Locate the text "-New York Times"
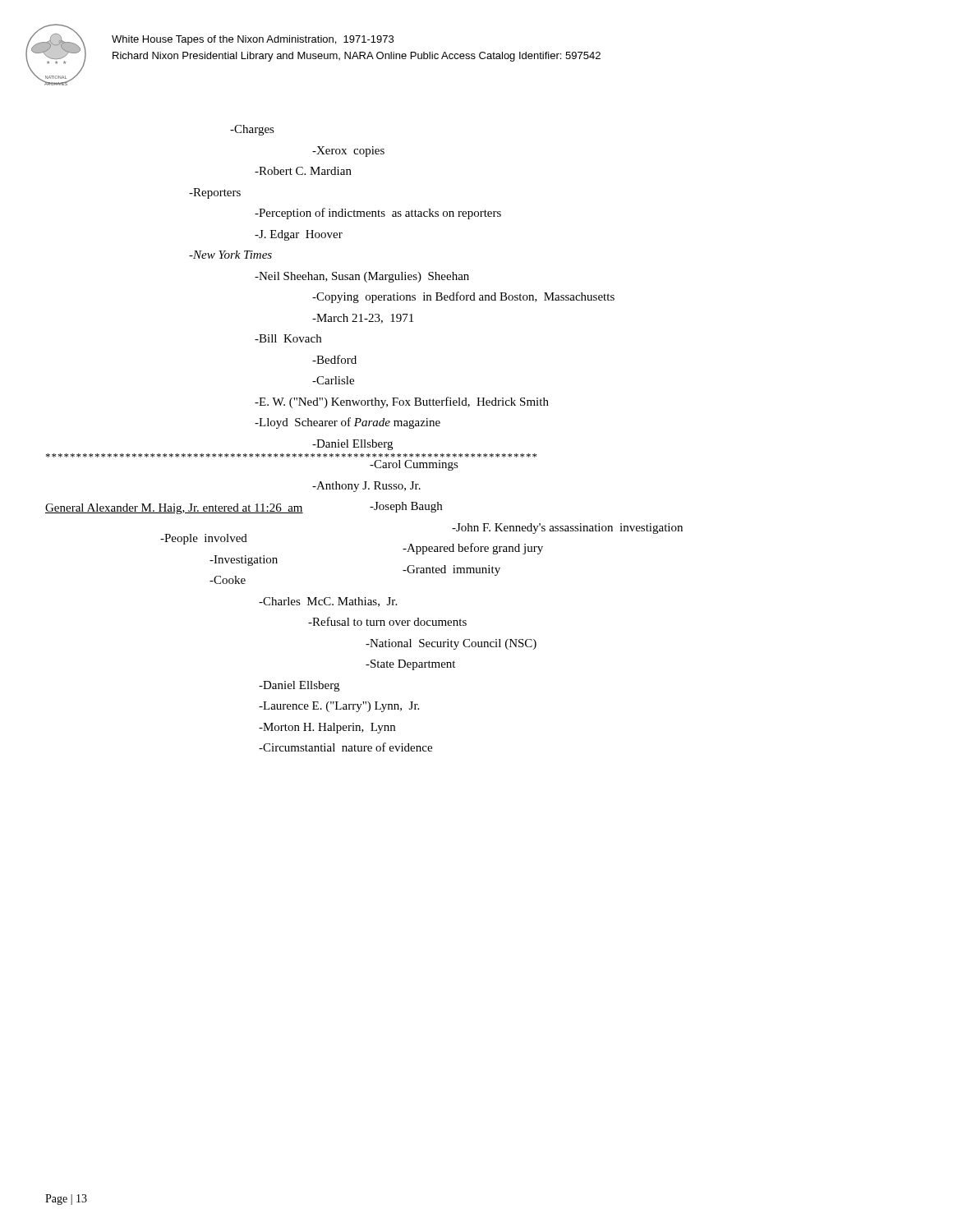 [231, 255]
